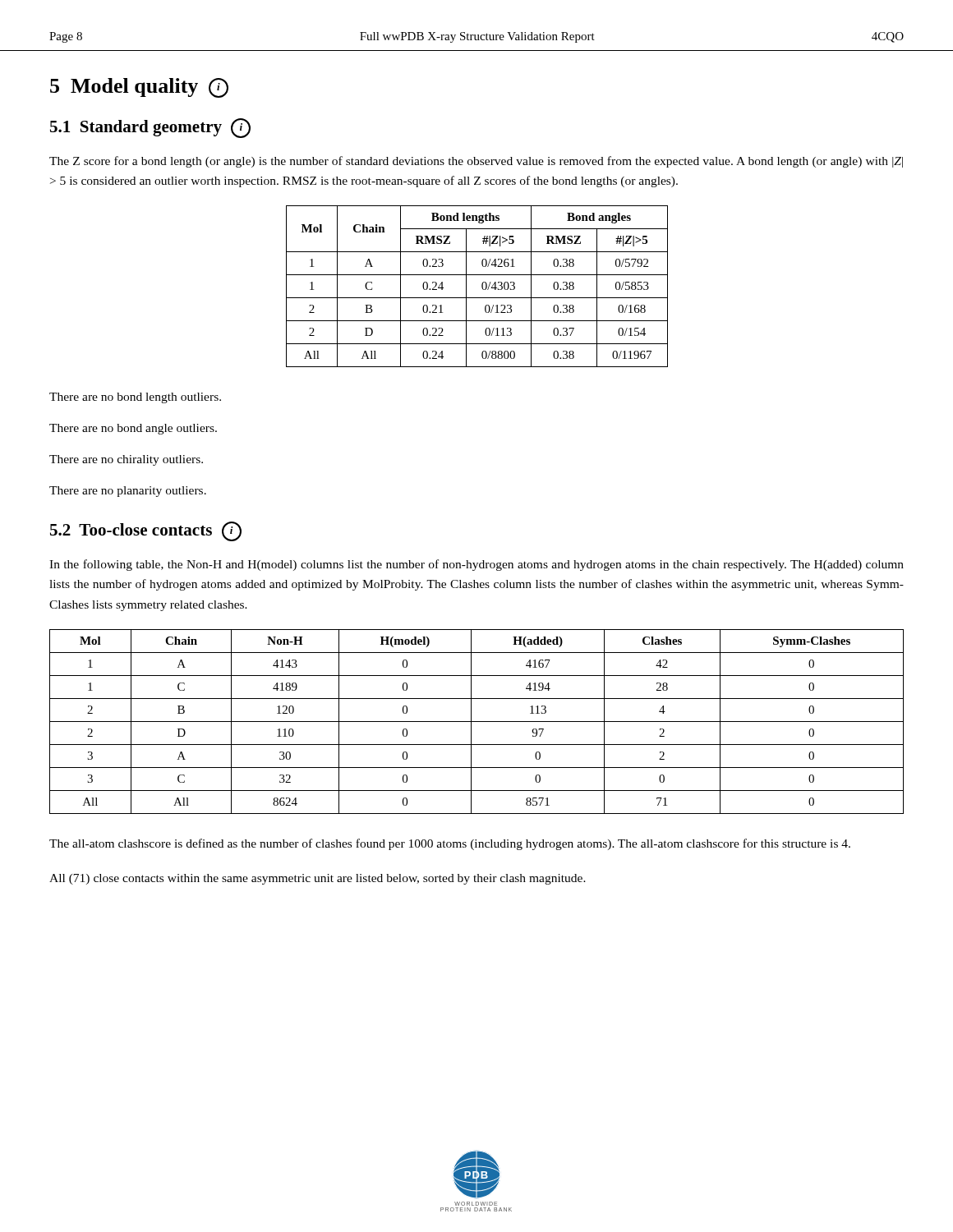Point to the text starting "The all-atom clashscore is defined"
Image resolution: width=953 pixels, height=1232 pixels.
(x=476, y=843)
